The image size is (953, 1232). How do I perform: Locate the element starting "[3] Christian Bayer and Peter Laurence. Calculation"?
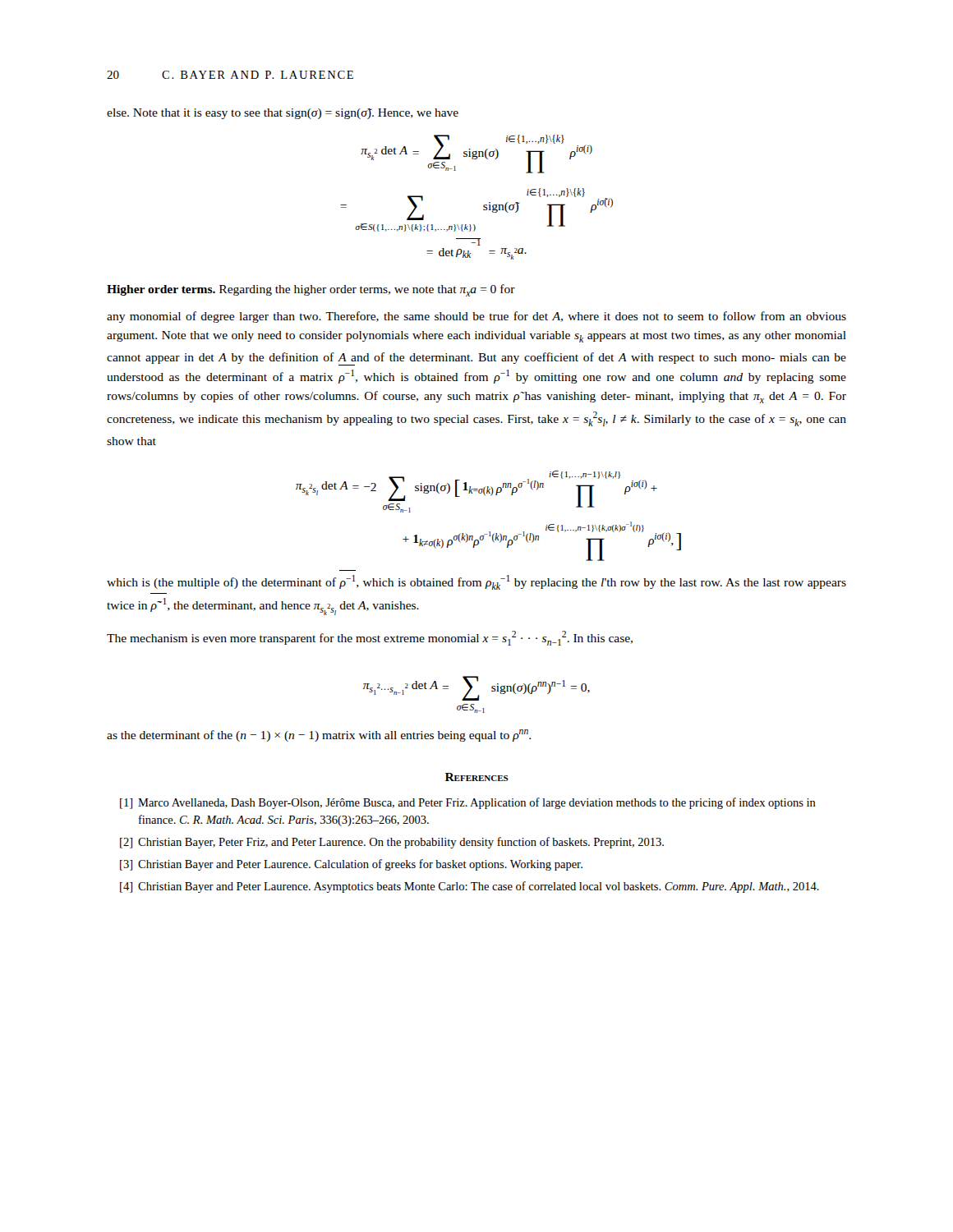click(476, 865)
